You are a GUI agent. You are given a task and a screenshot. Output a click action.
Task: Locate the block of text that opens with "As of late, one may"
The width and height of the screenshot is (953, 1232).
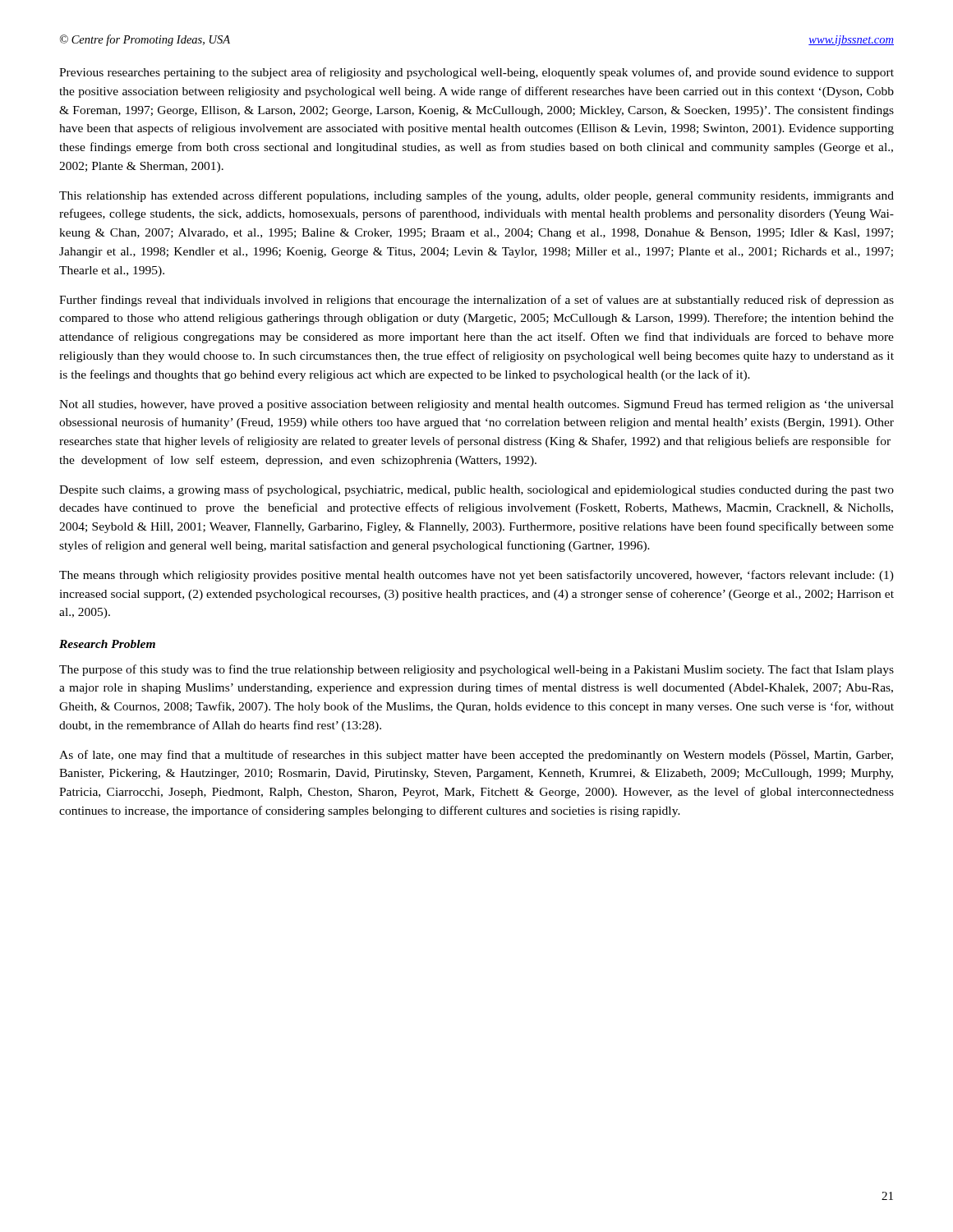[x=476, y=782]
